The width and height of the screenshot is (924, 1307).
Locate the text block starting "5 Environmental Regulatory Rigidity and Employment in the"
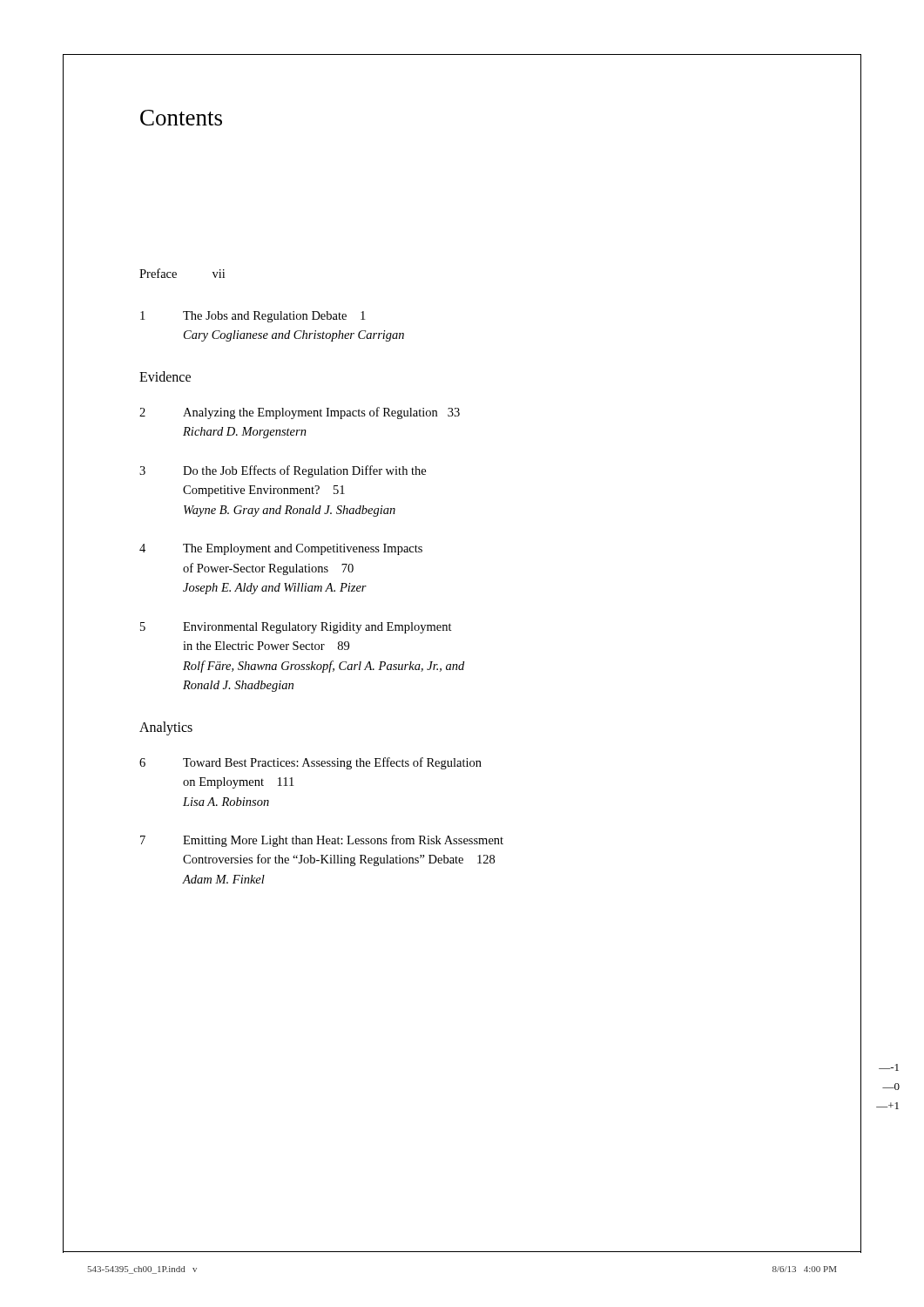tap(296, 628)
